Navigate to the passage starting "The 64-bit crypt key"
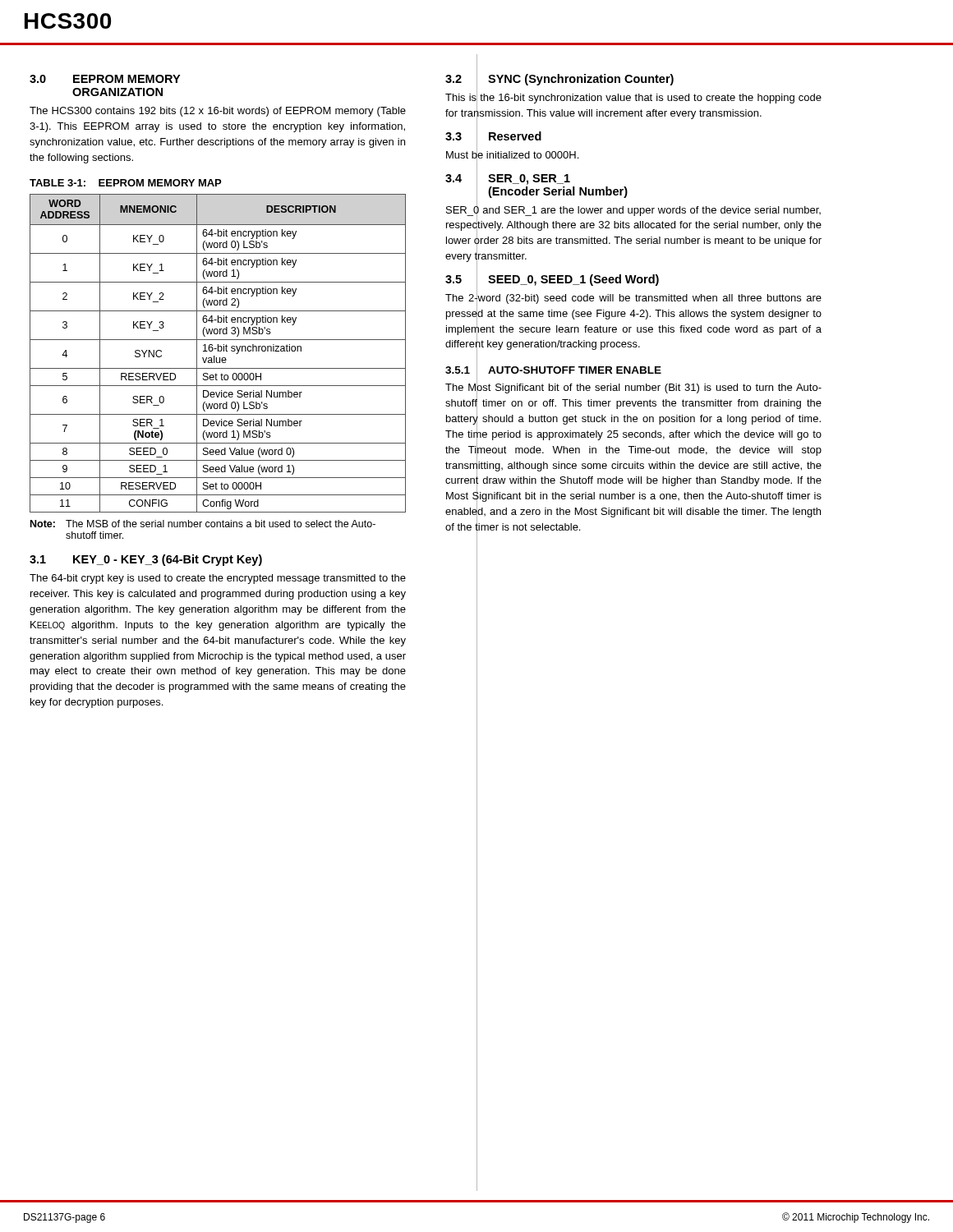953x1232 pixels. pyautogui.click(x=218, y=640)
